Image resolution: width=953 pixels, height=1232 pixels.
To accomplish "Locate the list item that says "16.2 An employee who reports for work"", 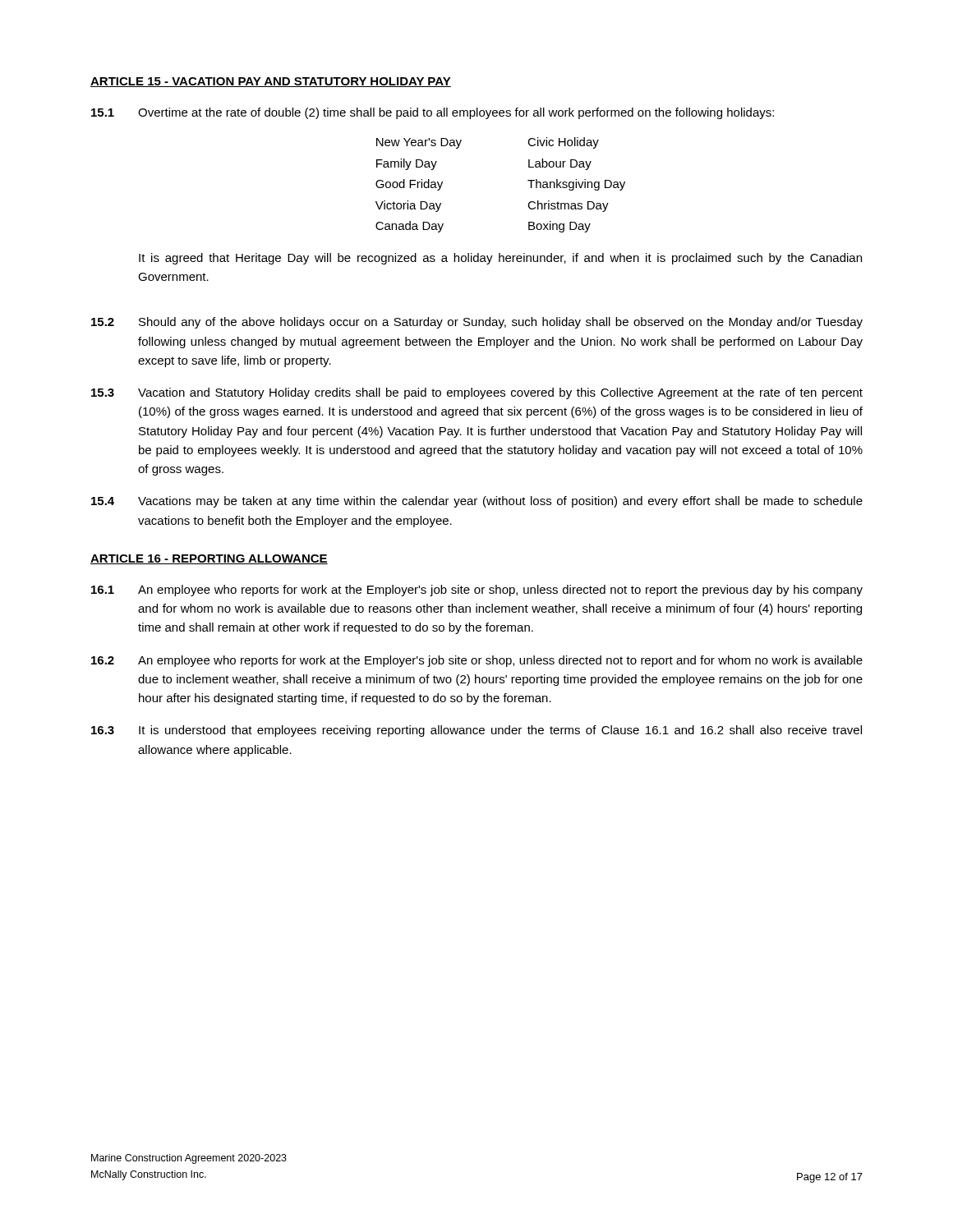I will point(476,679).
